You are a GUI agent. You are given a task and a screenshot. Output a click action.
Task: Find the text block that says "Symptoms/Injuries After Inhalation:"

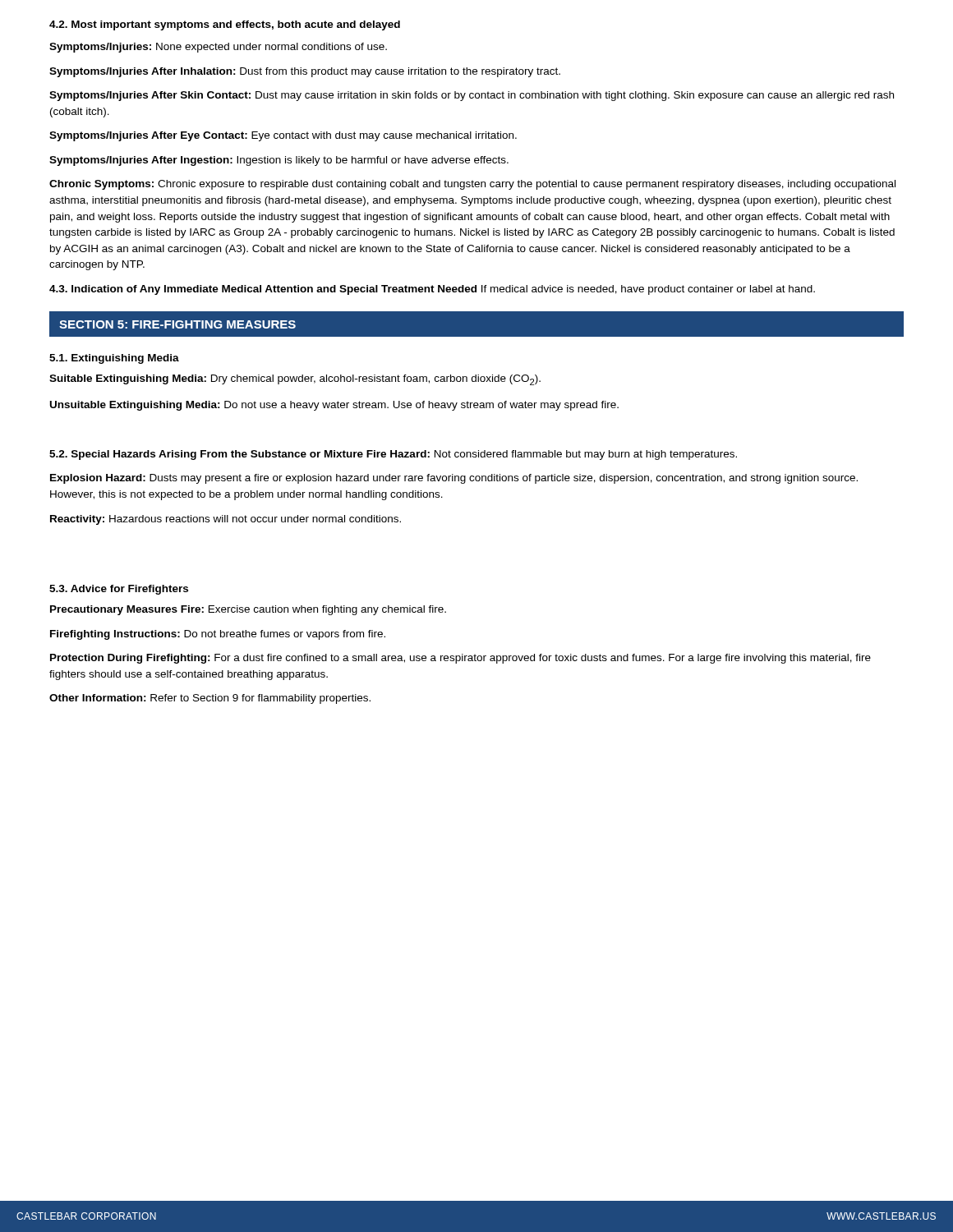(305, 71)
